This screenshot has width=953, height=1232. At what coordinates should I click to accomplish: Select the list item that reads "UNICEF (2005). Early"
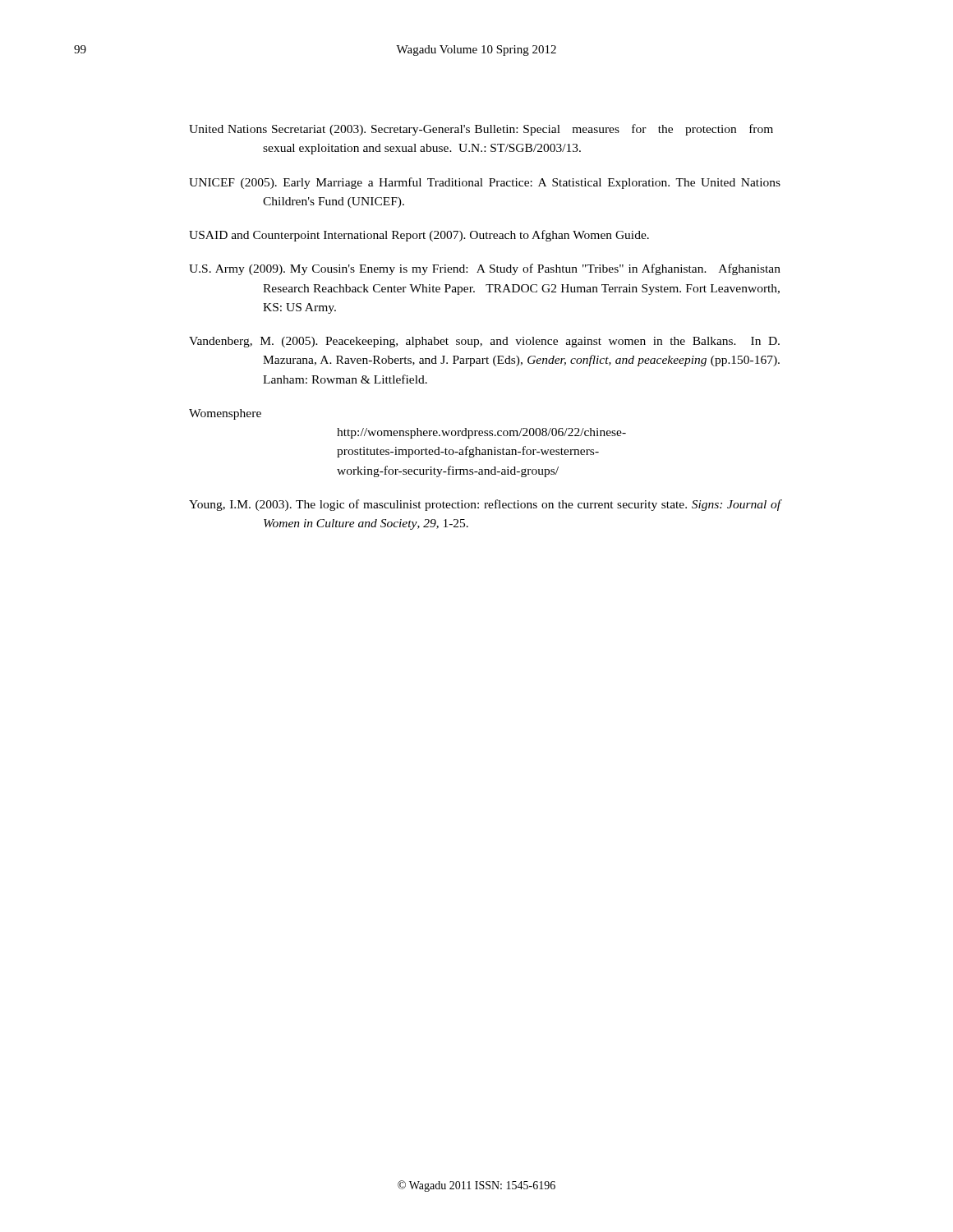click(485, 191)
